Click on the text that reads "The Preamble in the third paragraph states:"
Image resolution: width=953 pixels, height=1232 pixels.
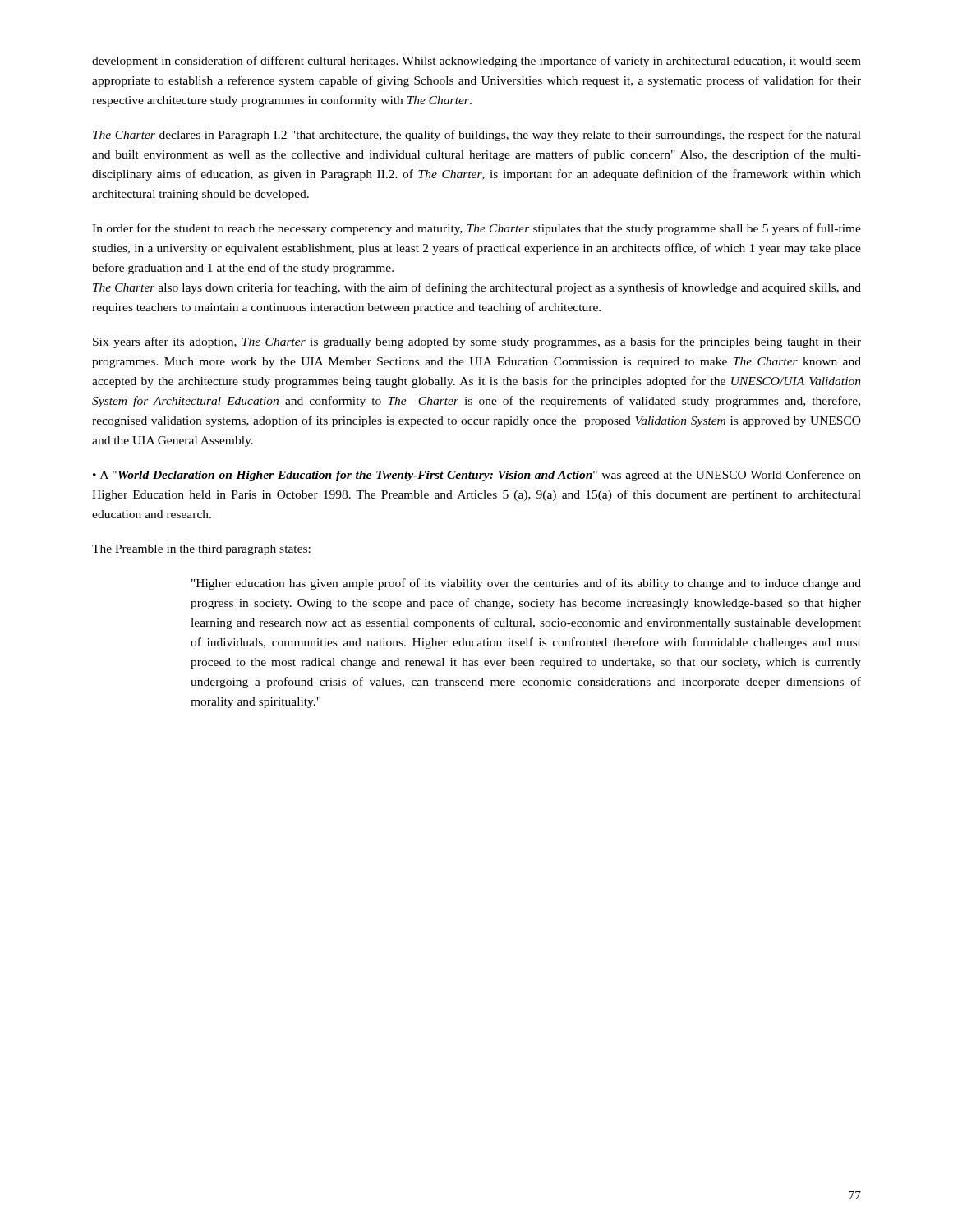(x=201, y=550)
